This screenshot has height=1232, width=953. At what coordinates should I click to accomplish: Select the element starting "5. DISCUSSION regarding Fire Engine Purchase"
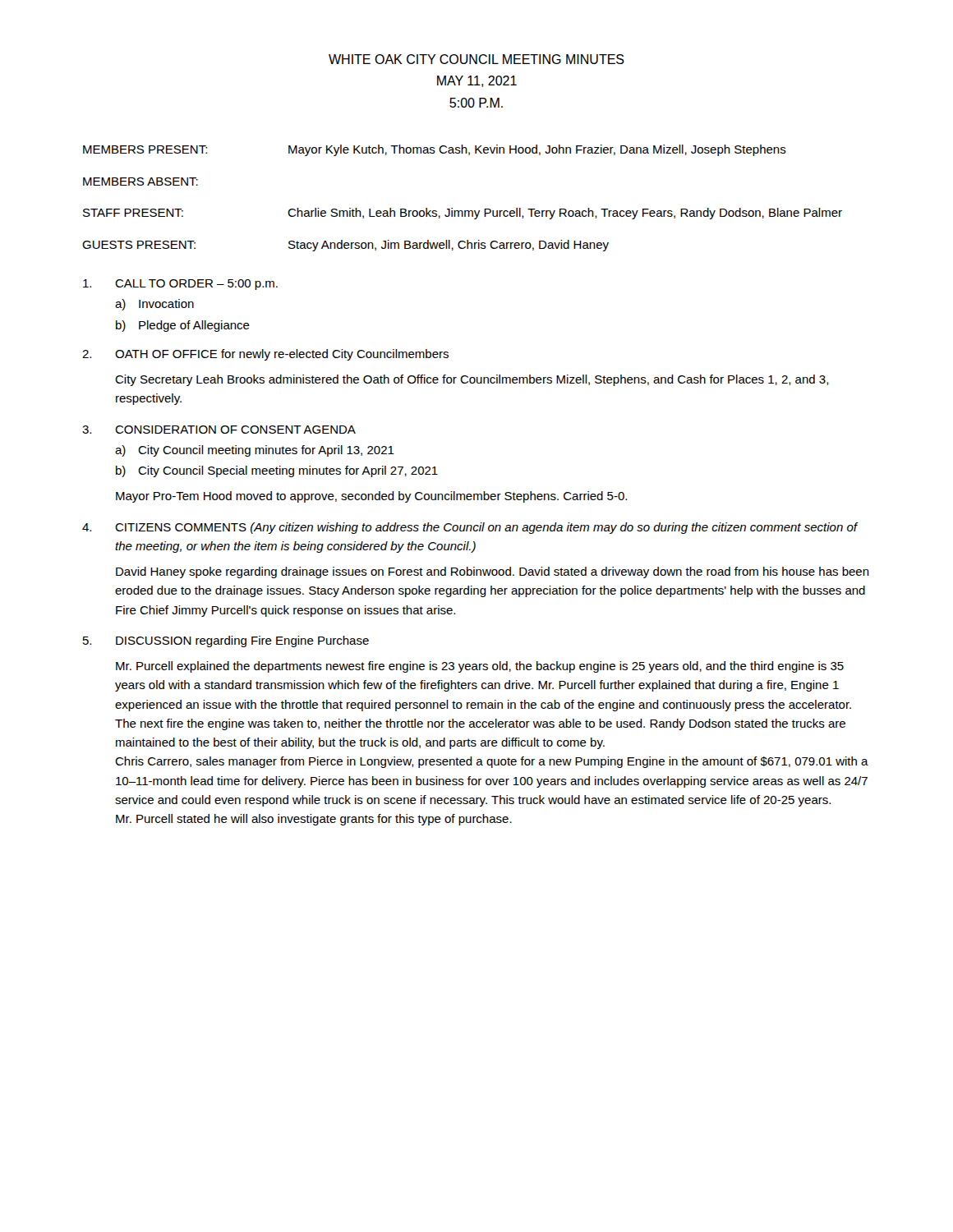226,640
